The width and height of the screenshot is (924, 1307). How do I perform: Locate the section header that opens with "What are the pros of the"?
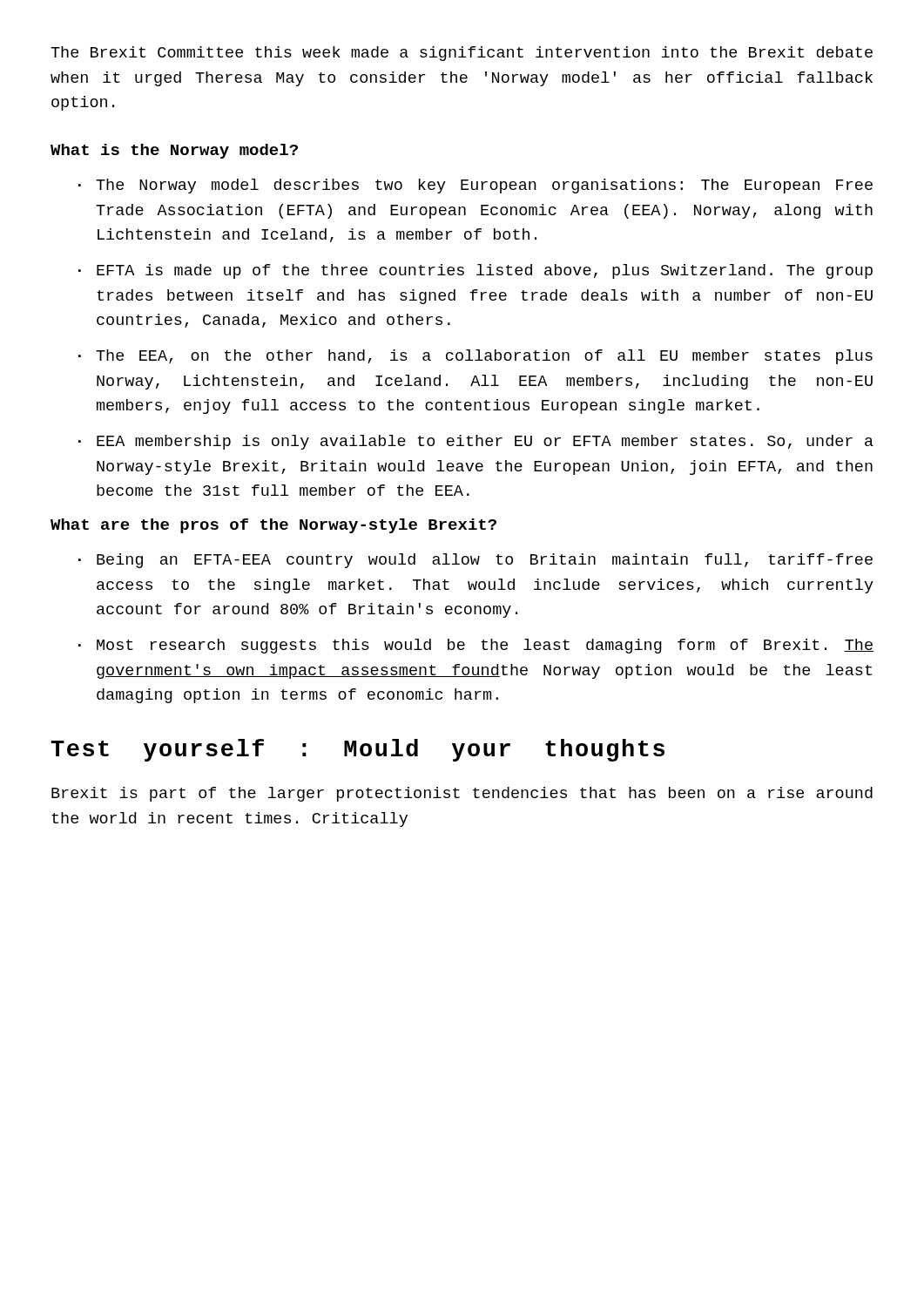[274, 525]
